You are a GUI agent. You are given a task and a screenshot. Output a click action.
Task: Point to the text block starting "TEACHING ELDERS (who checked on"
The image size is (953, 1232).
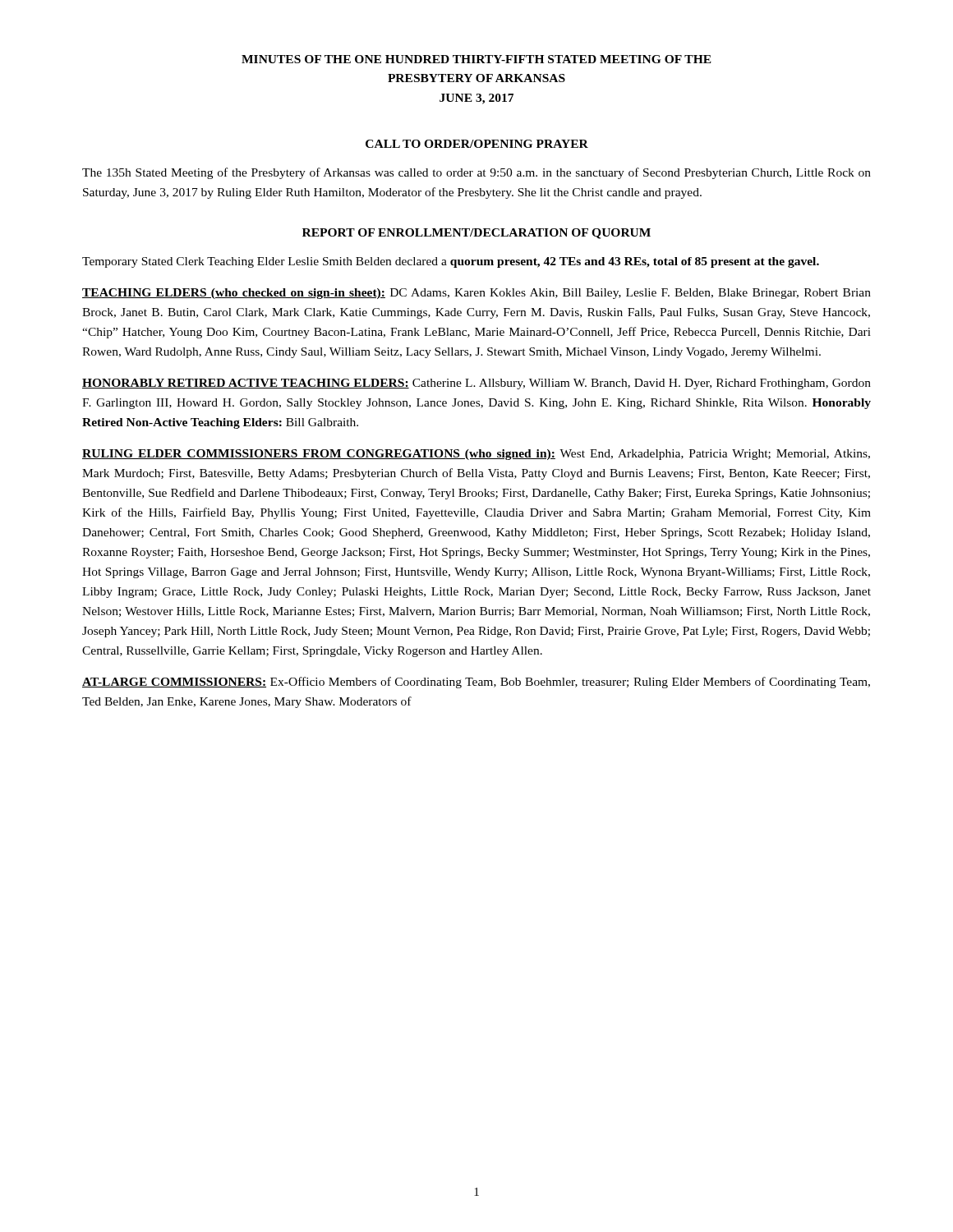[x=476, y=321]
